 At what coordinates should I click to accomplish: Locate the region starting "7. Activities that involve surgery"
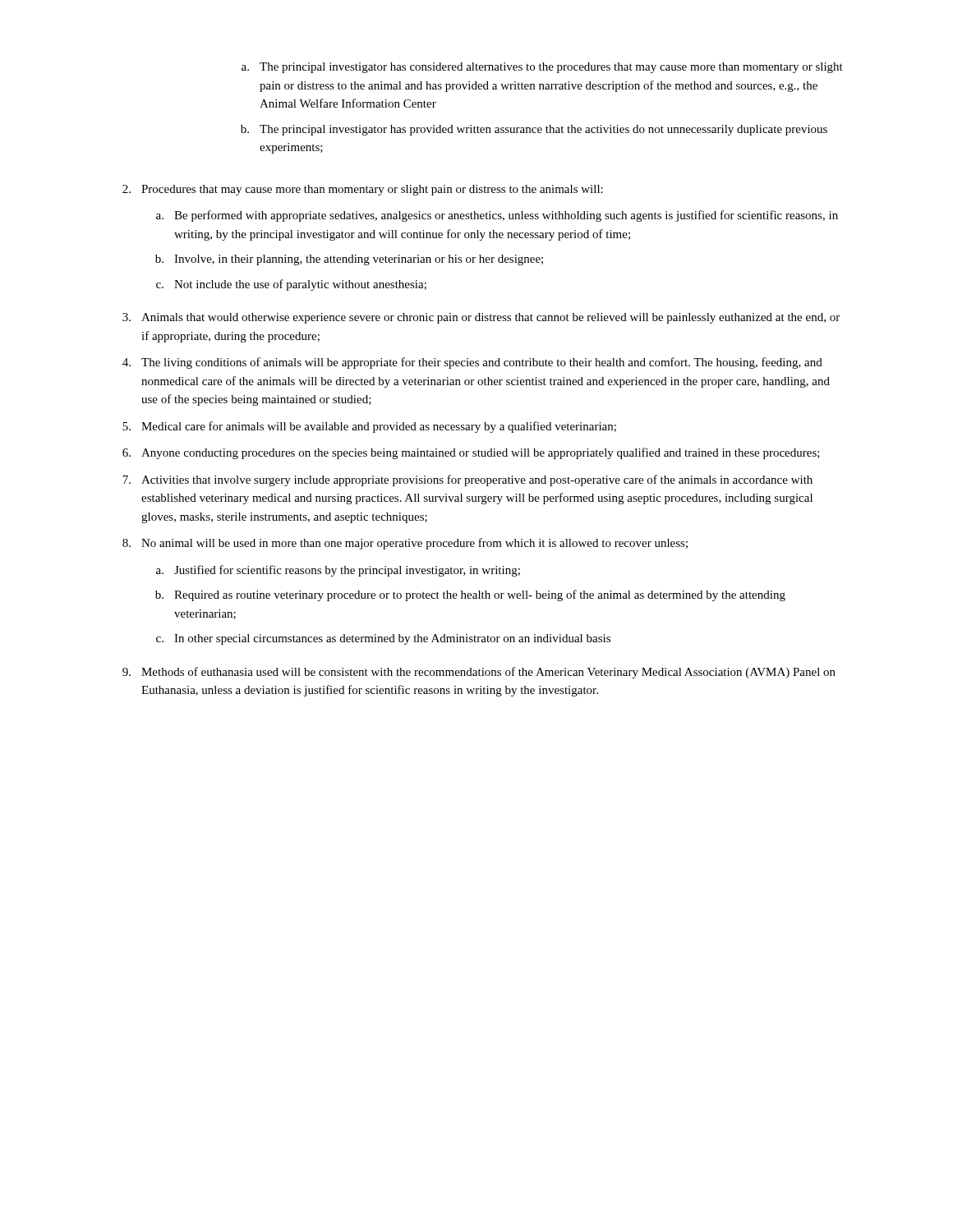(476, 498)
